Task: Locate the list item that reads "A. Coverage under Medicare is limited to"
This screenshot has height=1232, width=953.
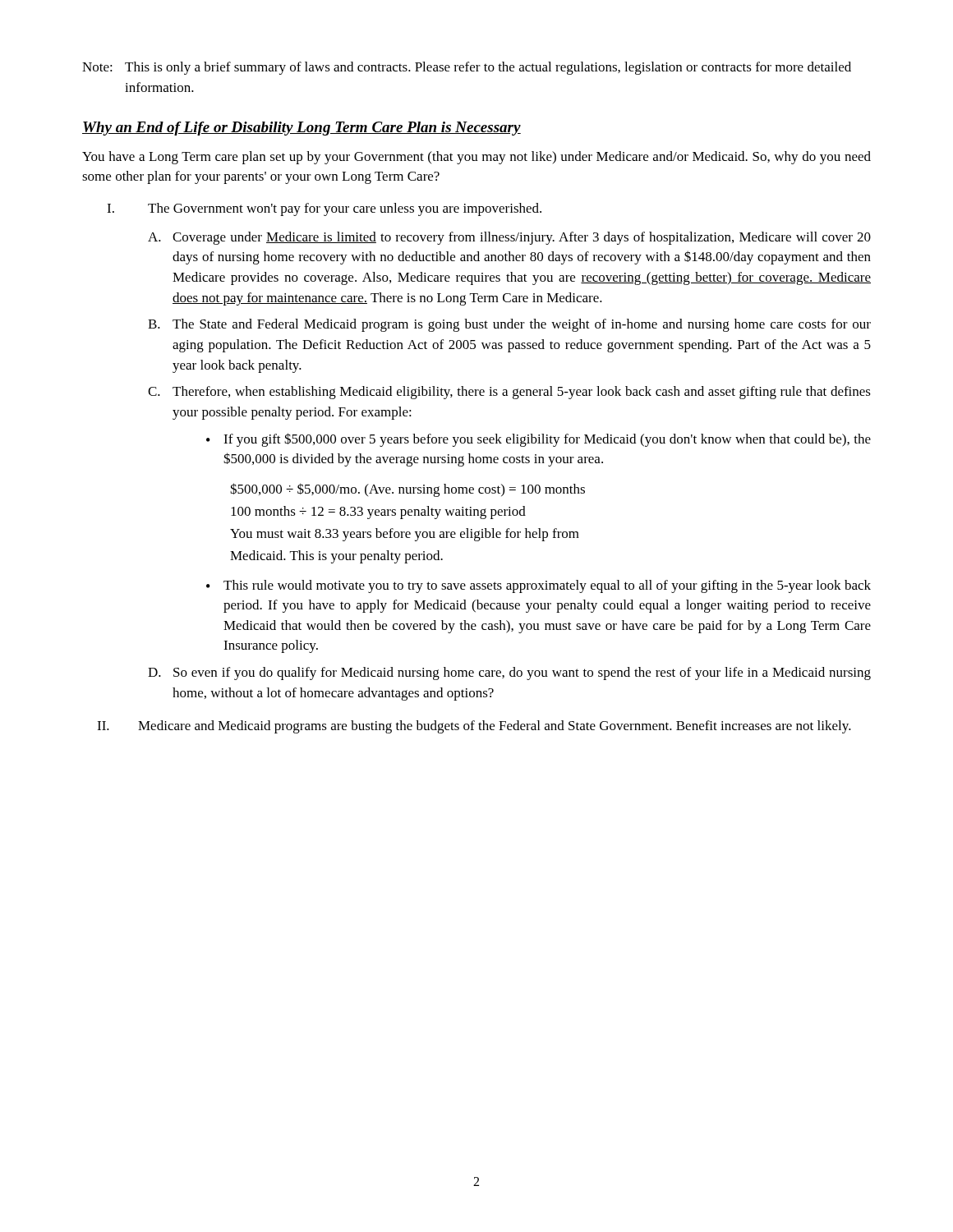Action: pyautogui.click(x=509, y=268)
